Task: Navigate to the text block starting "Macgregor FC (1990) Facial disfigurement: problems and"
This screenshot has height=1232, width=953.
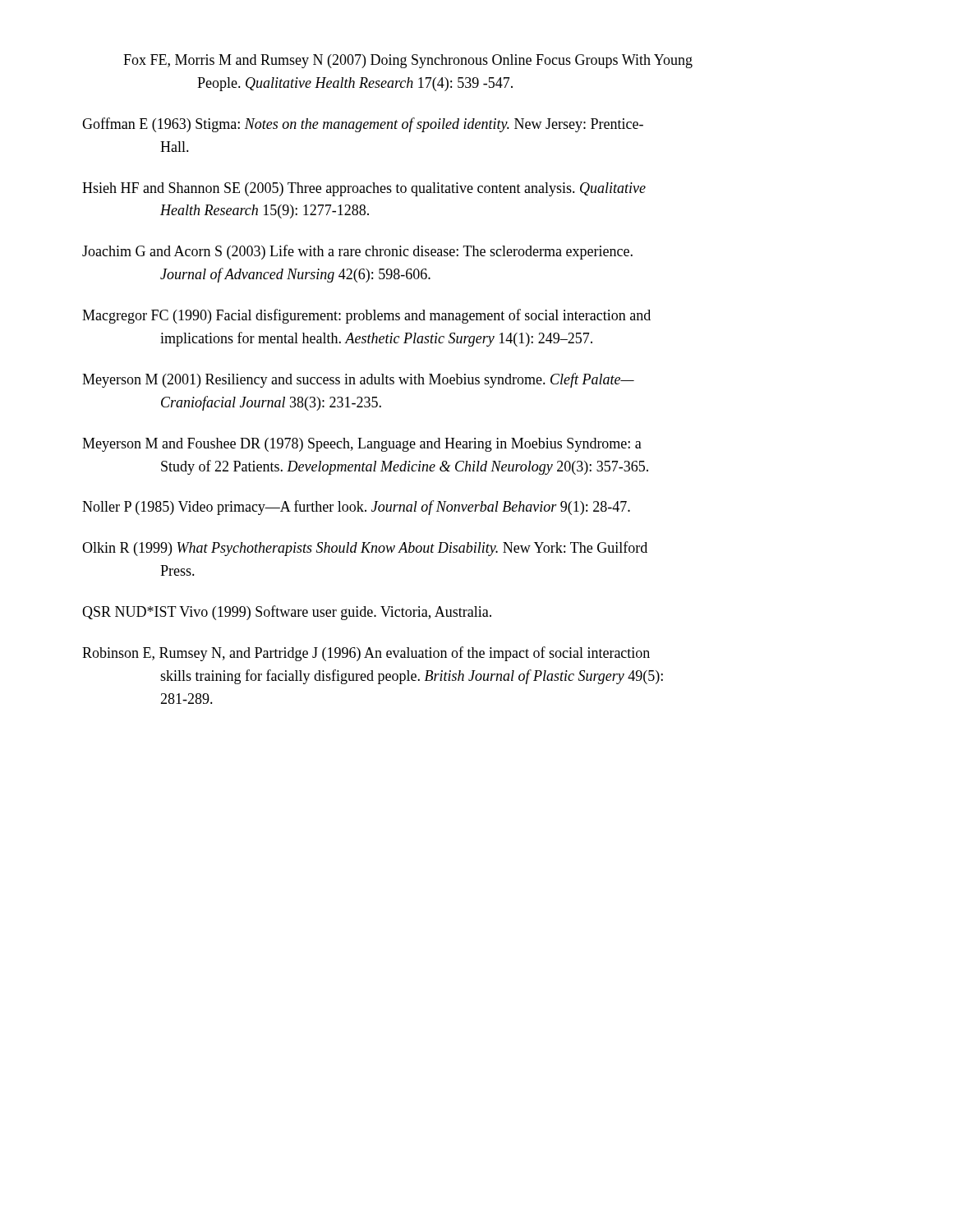Action: 476,329
